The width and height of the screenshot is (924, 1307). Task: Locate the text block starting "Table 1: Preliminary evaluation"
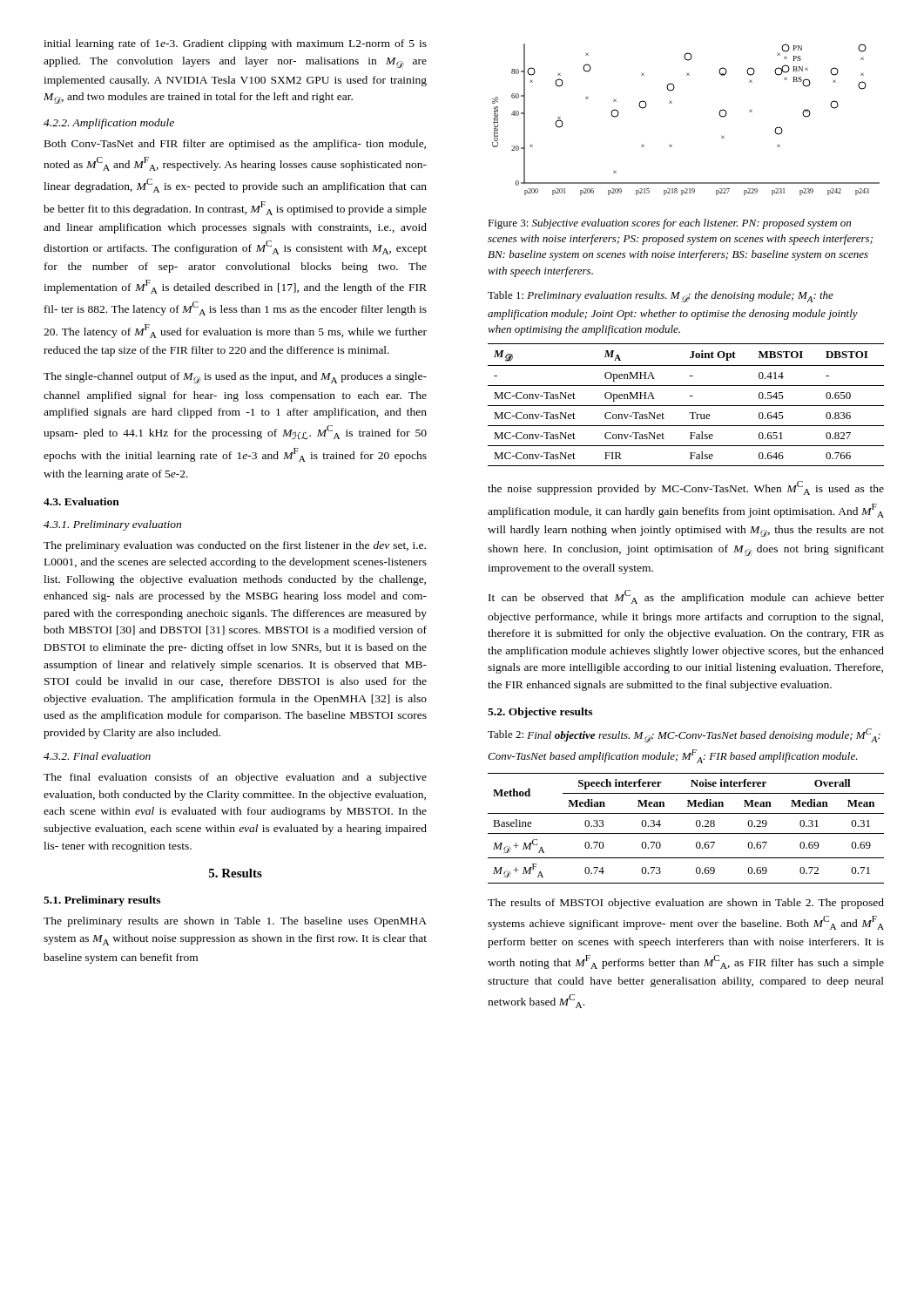673,312
